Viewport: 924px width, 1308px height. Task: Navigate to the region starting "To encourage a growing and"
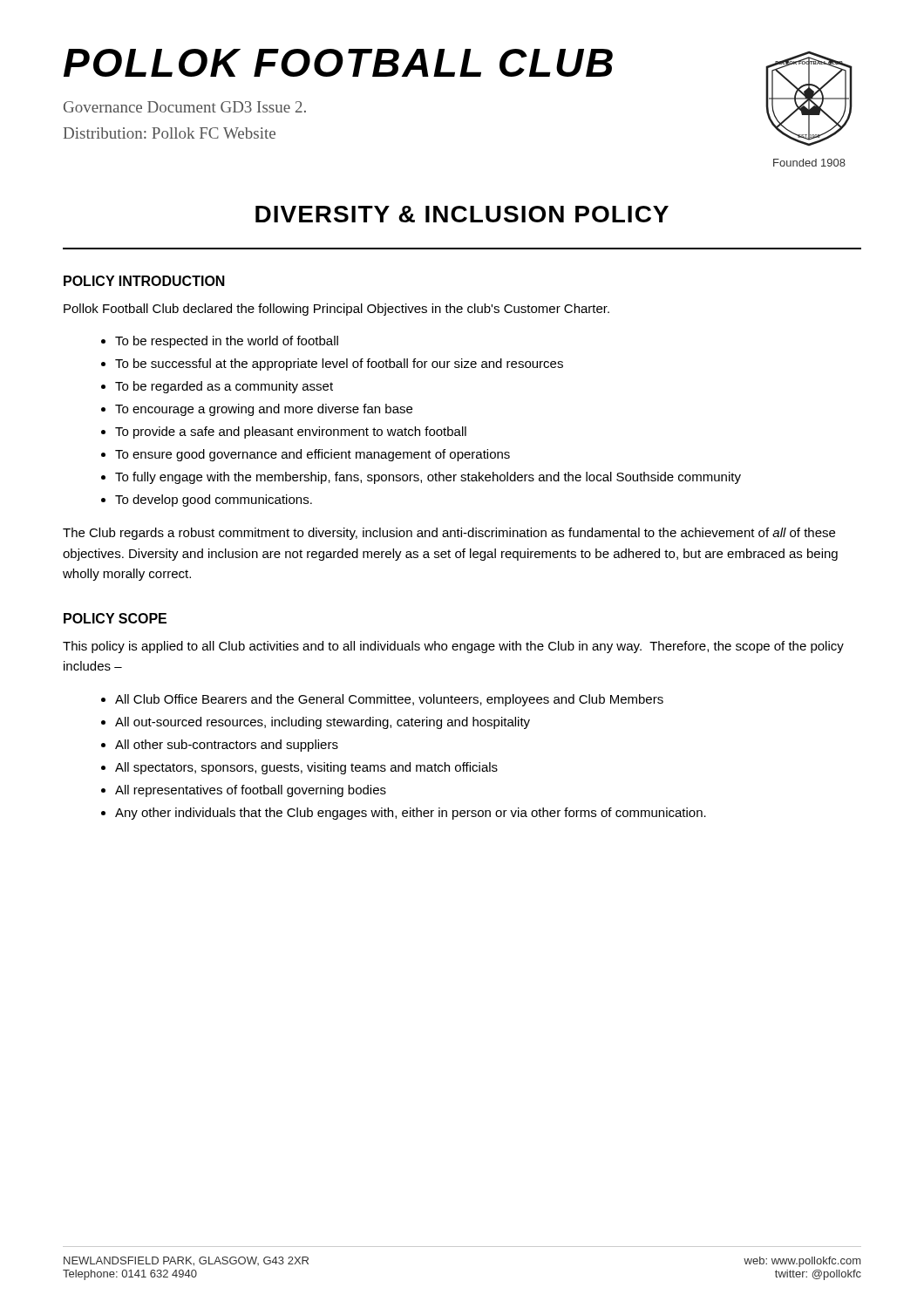click(264, 409)
